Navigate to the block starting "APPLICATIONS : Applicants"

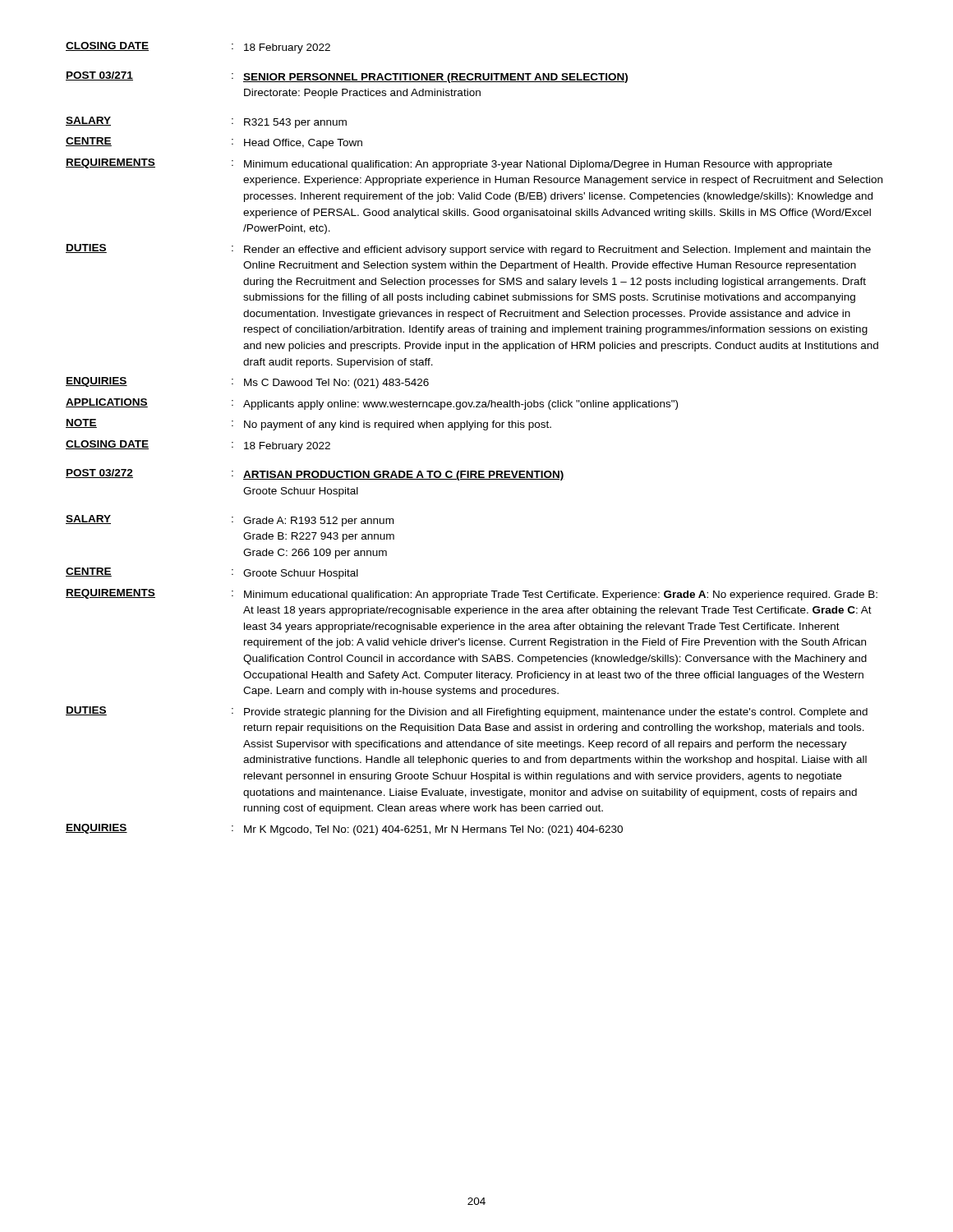click(476, 404)
